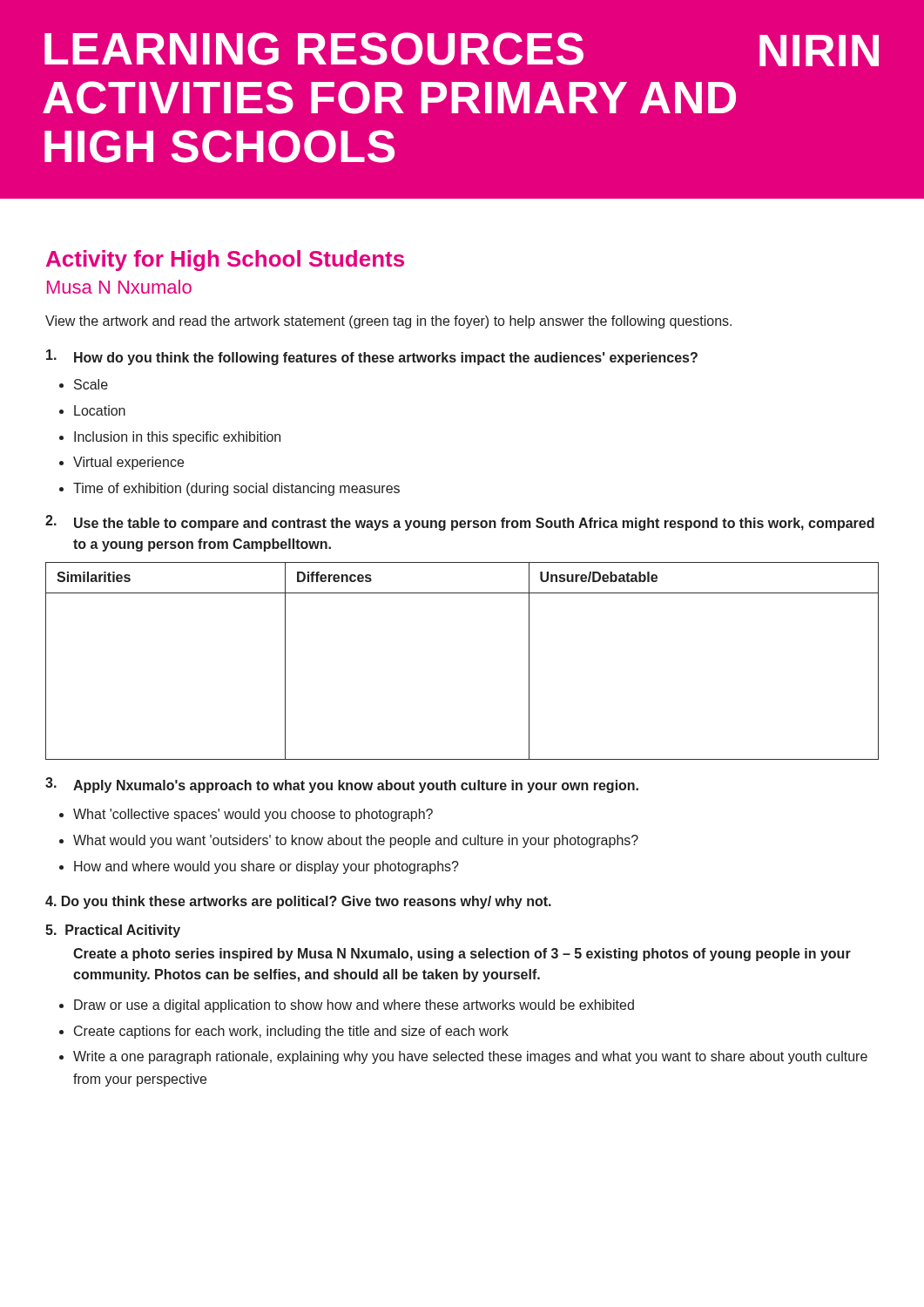The image size is (924, 1307).
Task: Click the passage that begins "Write a one paragraph rationale, explaining why you"
Action: (462, 1068)
